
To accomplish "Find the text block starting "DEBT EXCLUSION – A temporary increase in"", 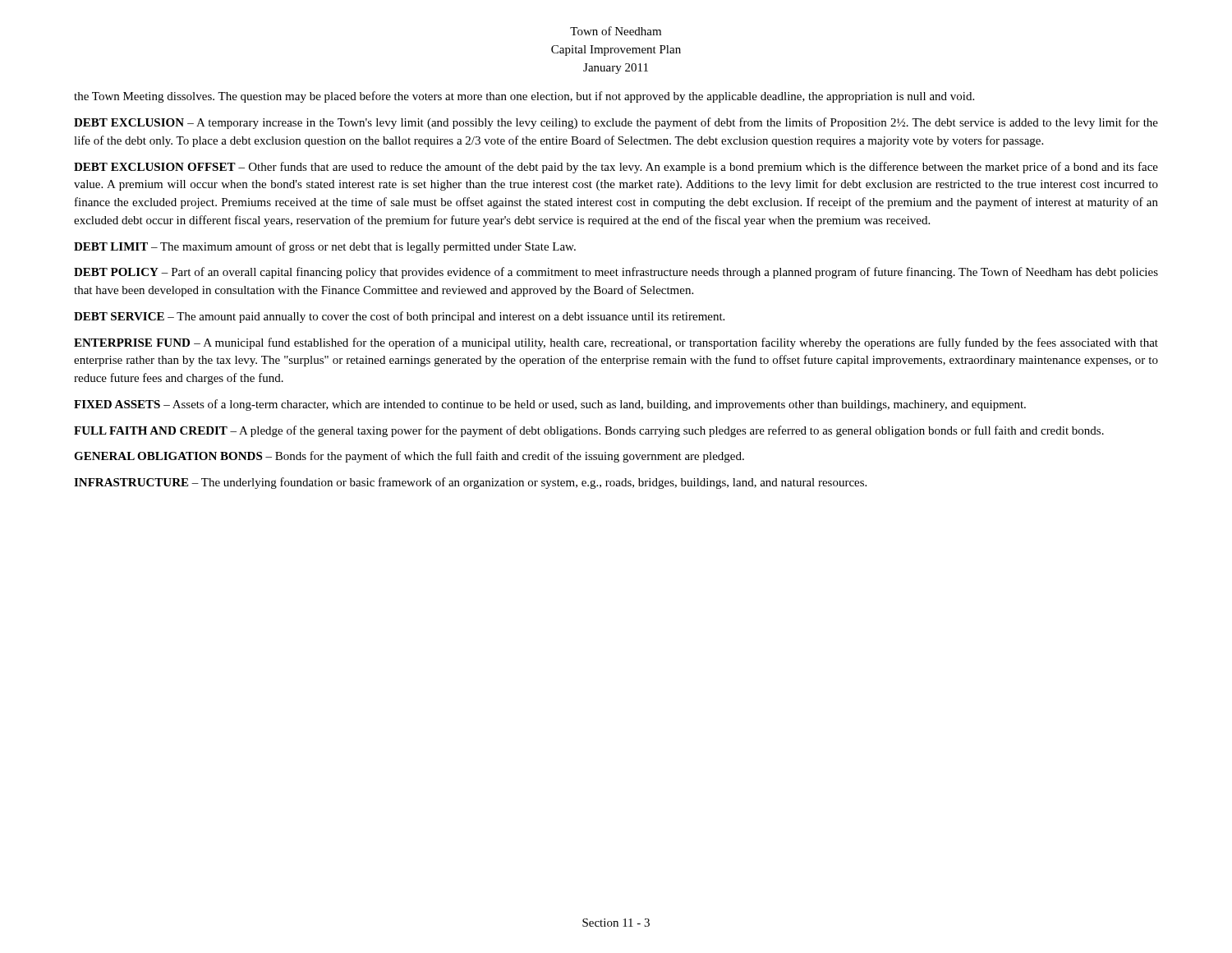I will coord(616,131).
